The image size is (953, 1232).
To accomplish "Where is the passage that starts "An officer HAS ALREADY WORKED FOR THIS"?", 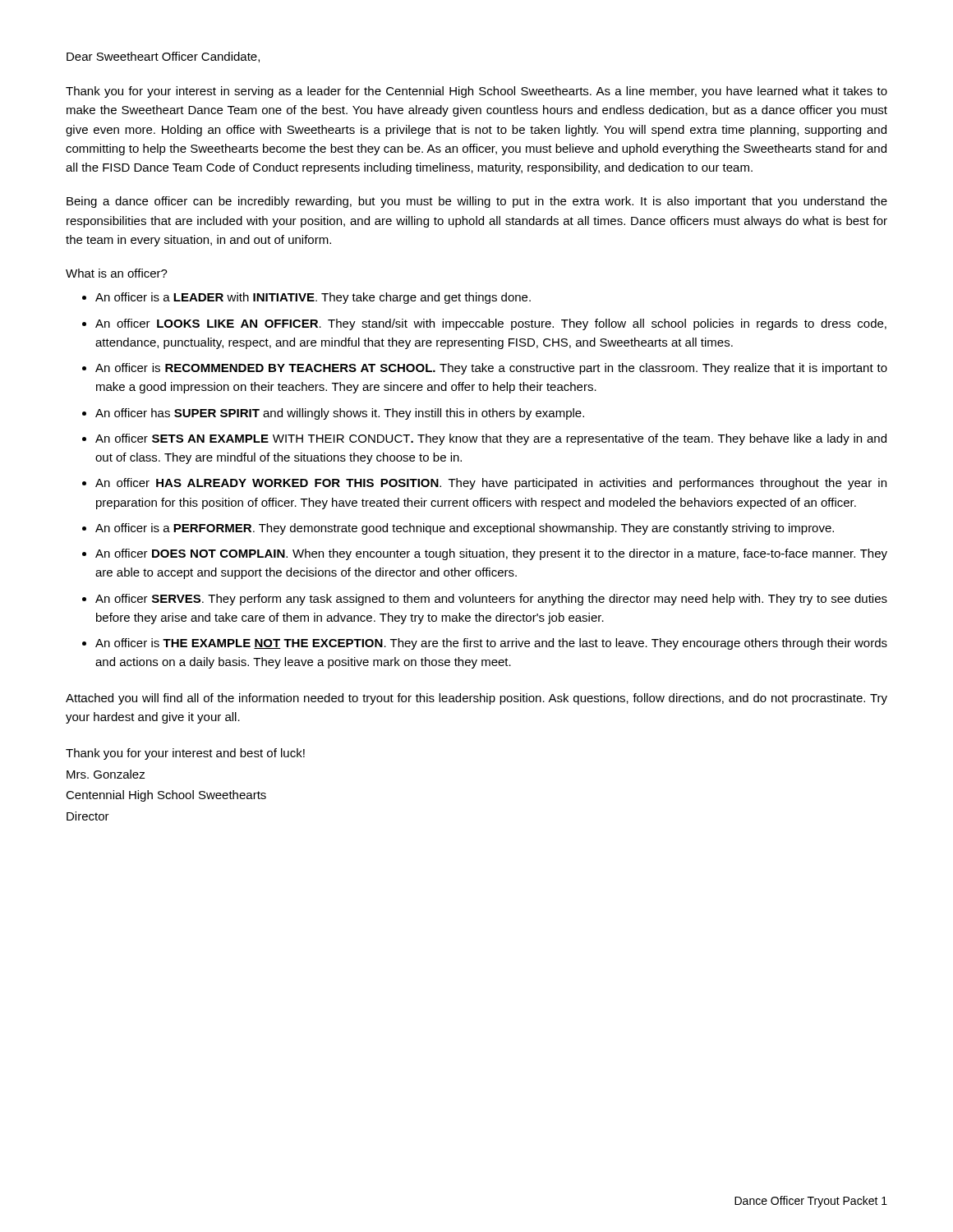I will (x=491, y=492).
